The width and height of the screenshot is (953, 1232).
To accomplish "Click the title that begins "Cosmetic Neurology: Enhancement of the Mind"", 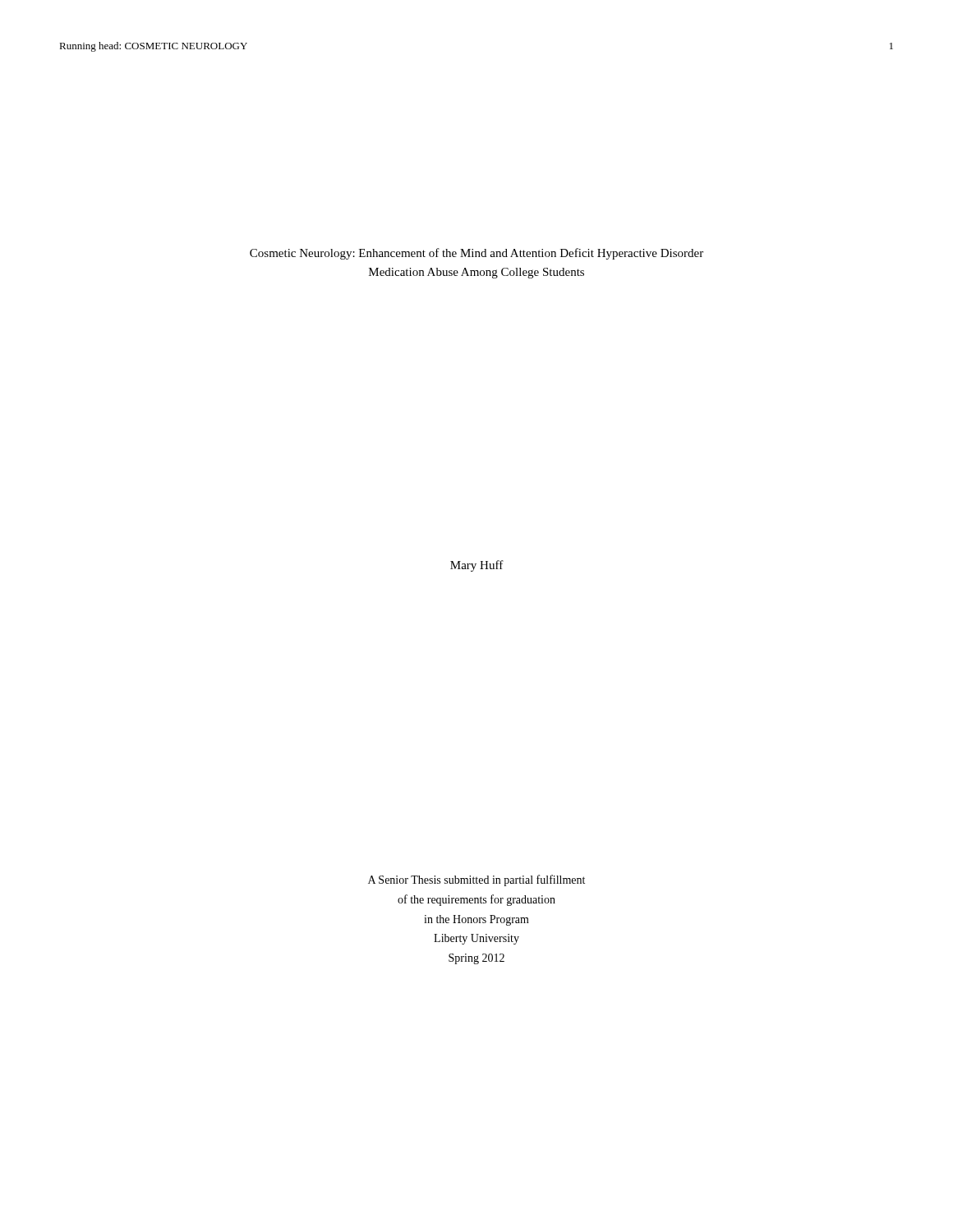I will click(x=476, y=263).
